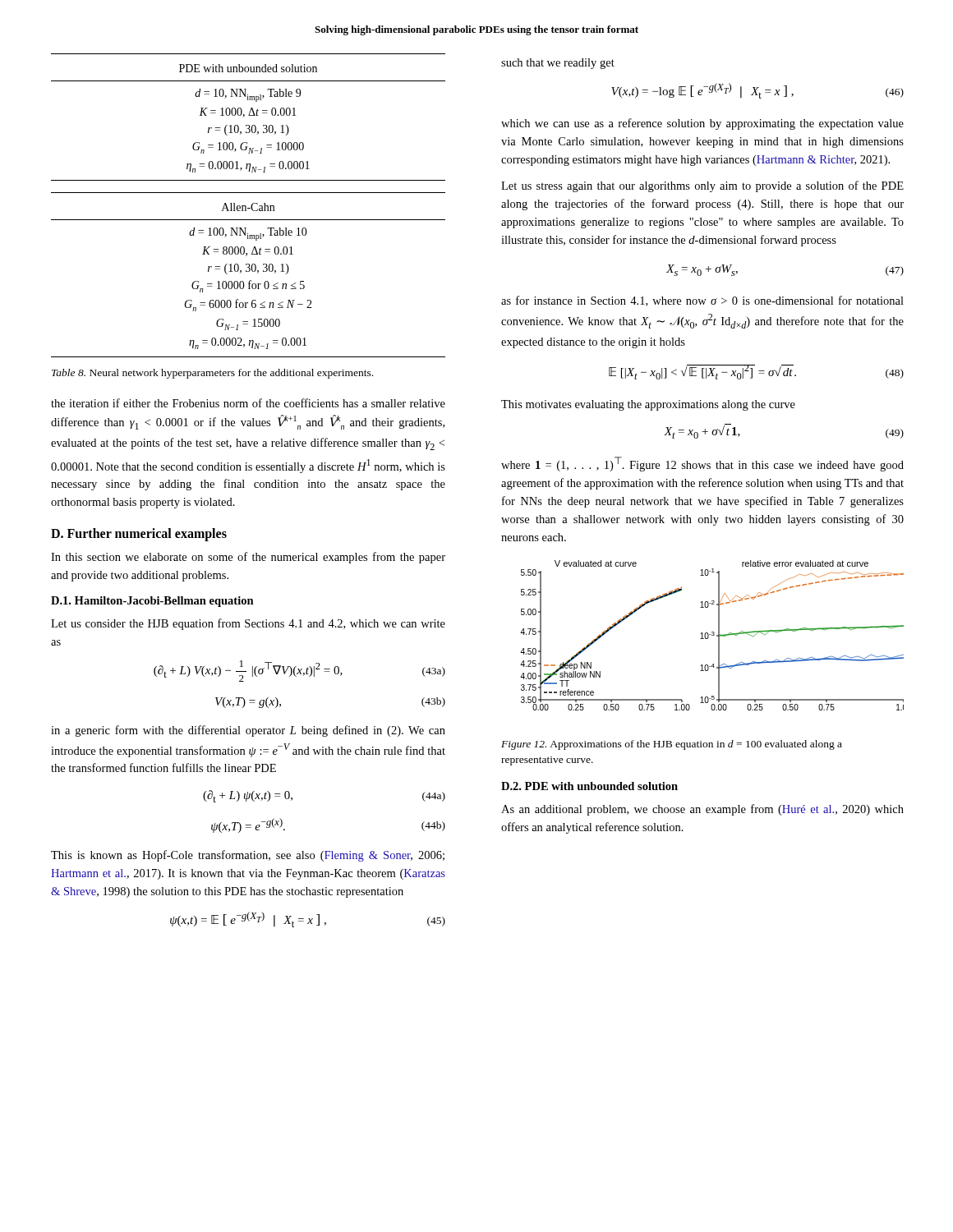
Task: Select the text block containing "In this section we elaborate"
Action: click(248, 565)
